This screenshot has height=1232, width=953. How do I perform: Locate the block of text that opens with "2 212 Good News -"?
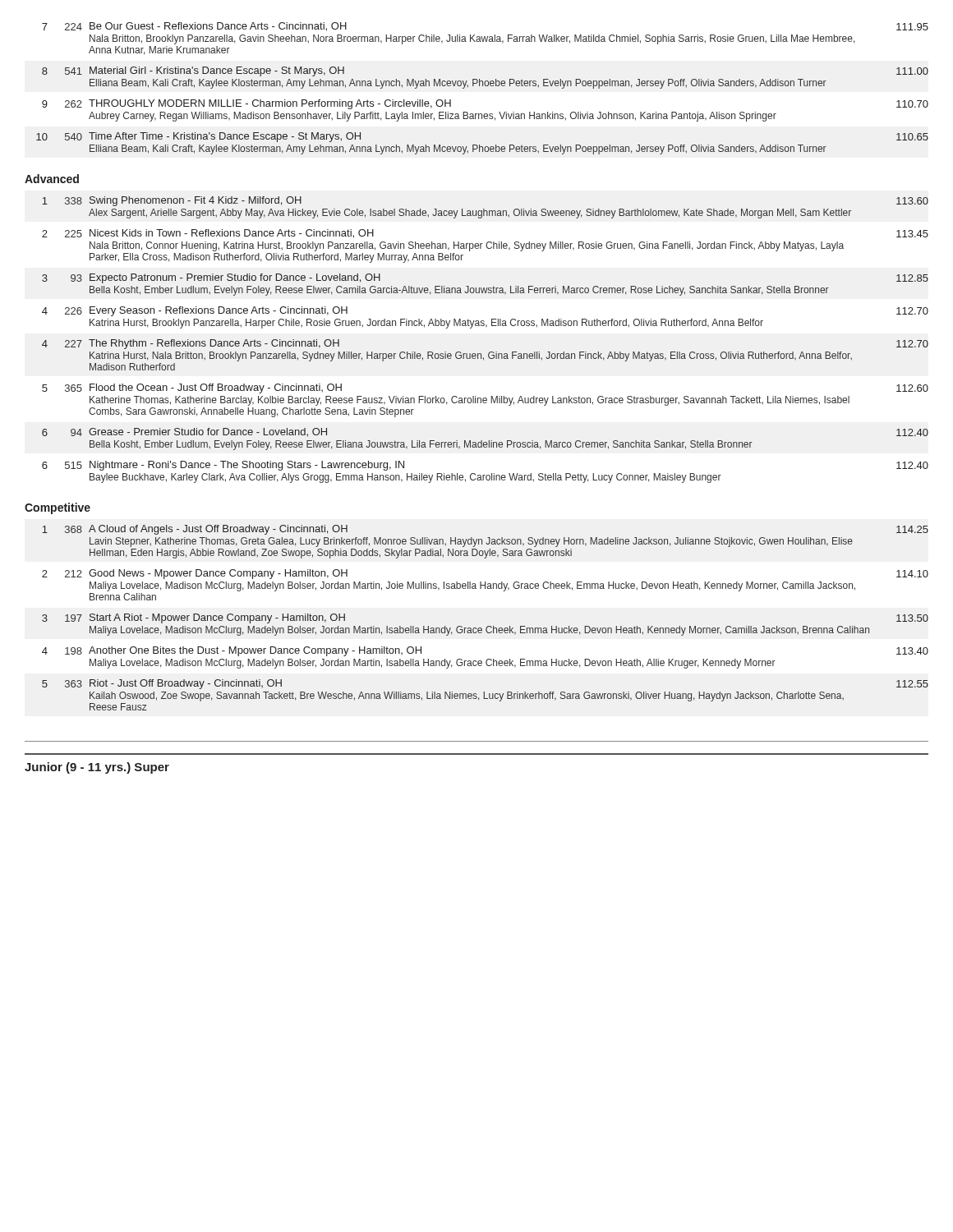(476, 585)
